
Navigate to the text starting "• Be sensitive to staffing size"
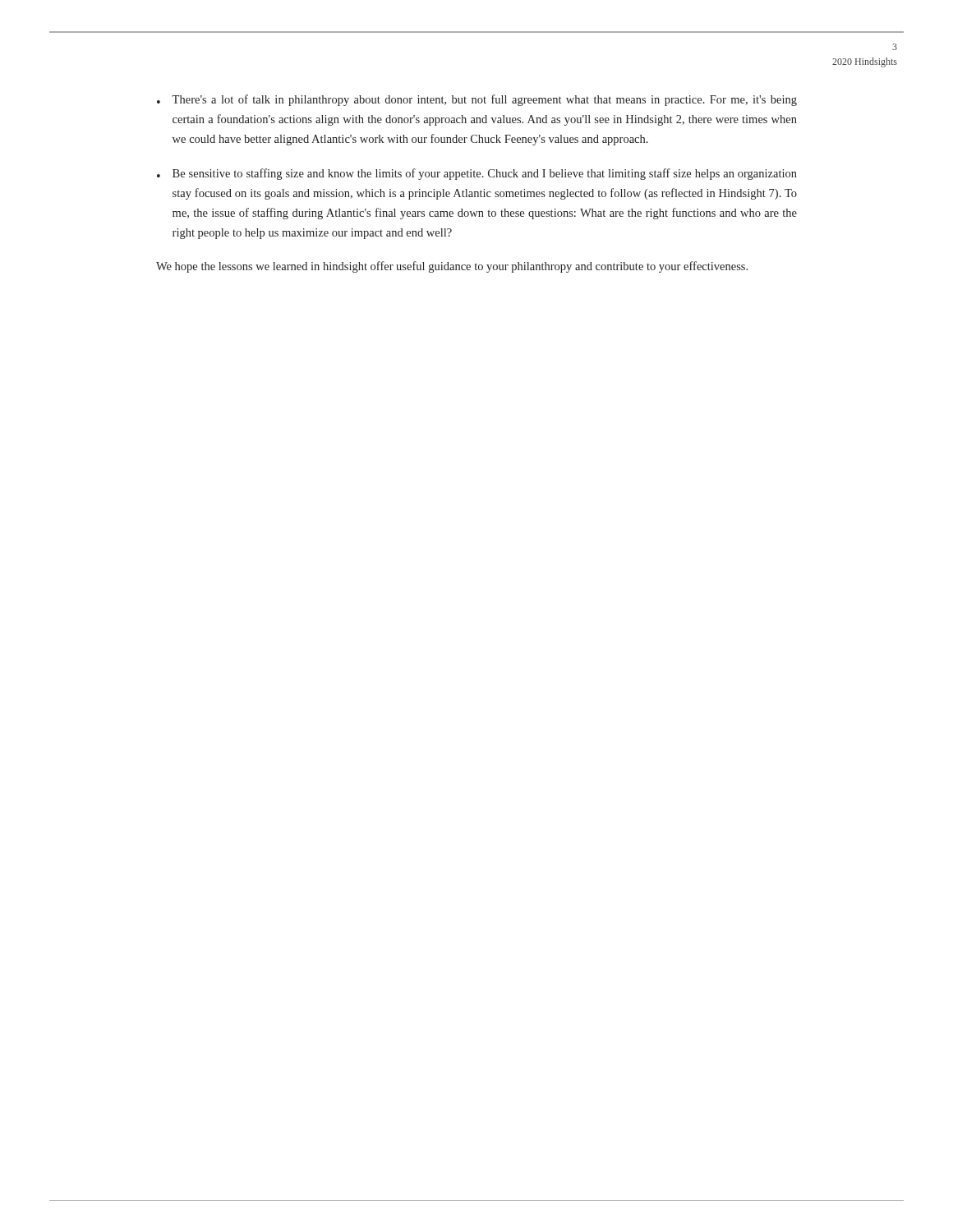476,203
